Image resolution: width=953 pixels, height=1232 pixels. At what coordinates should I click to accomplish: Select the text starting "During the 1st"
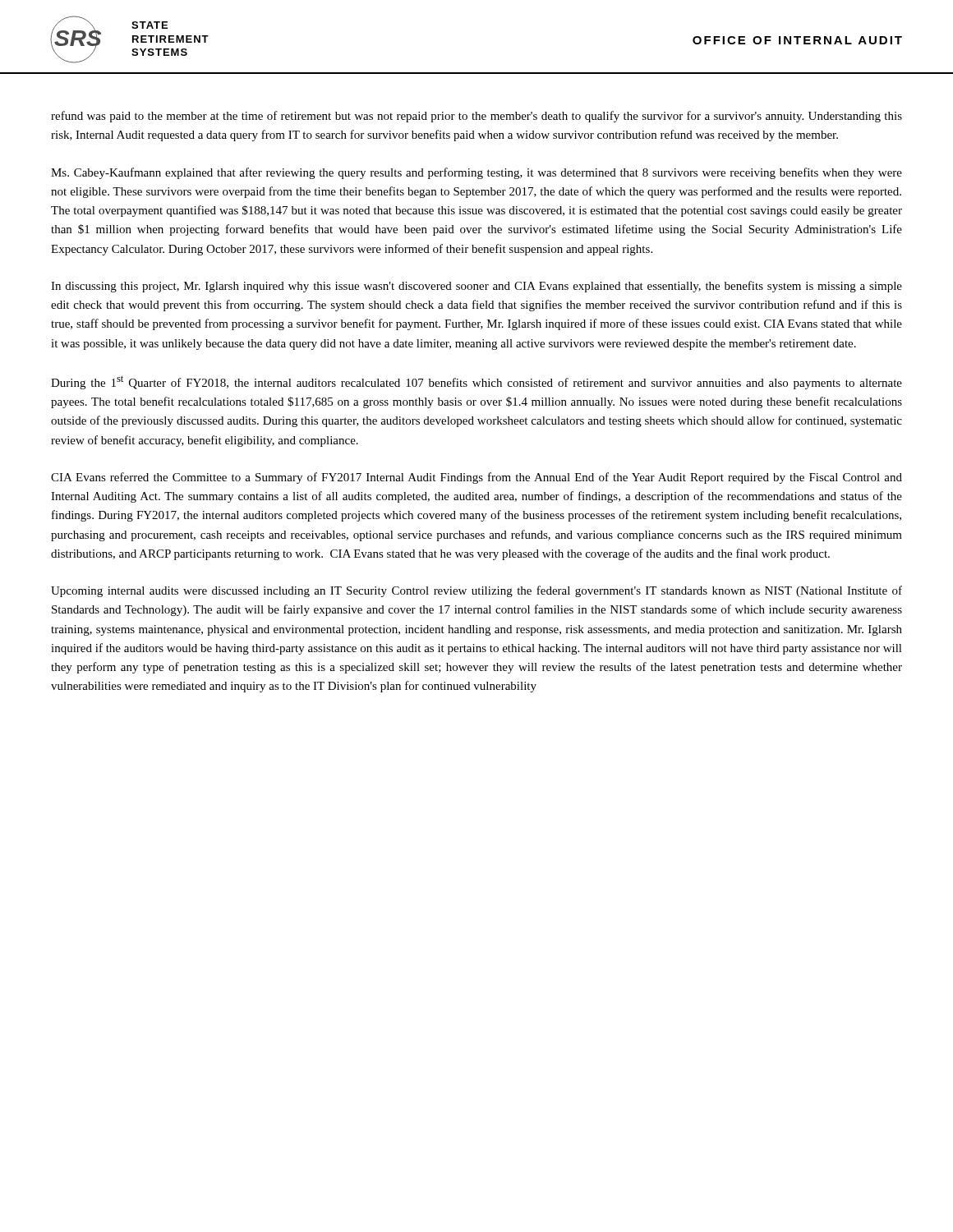point(476,410)
